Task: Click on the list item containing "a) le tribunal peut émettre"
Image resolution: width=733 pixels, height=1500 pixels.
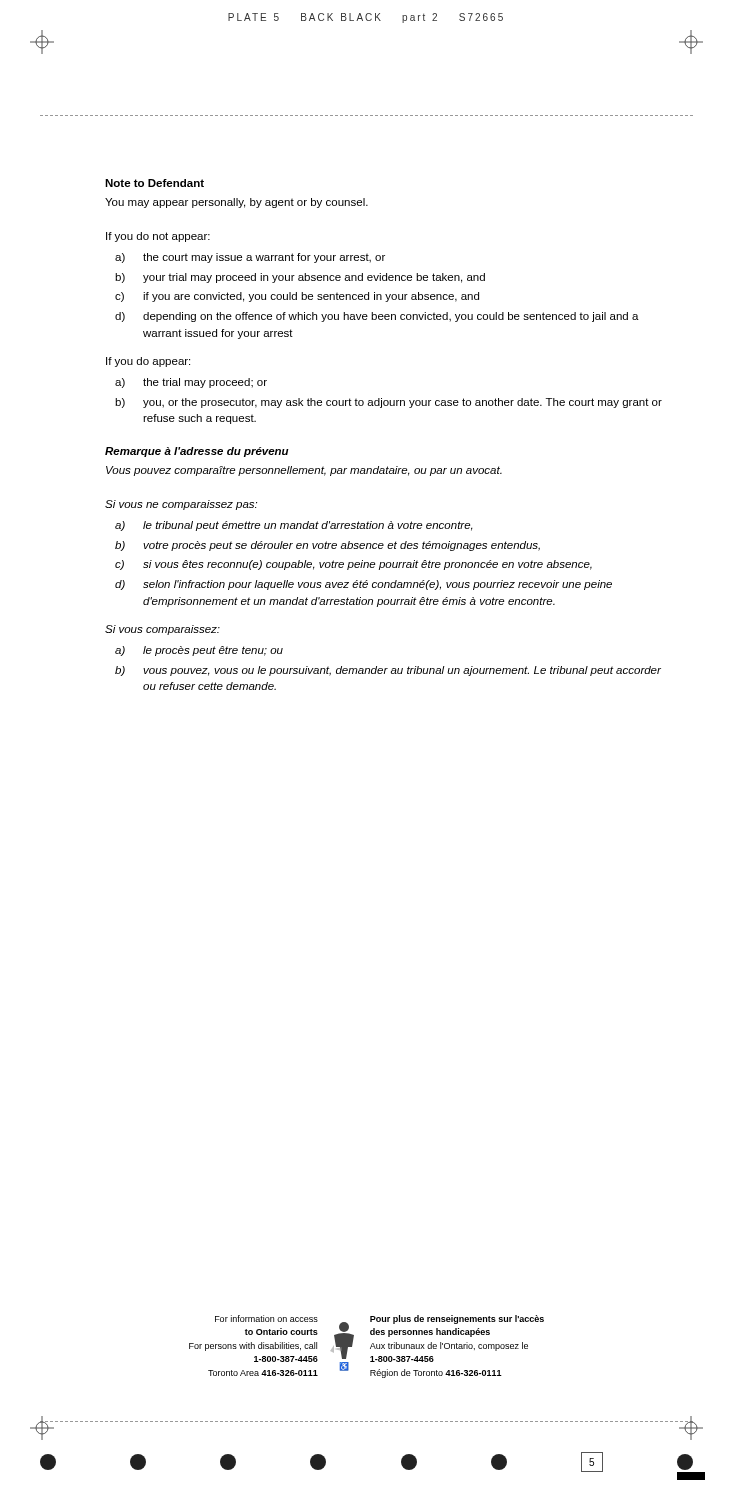Action: [x=394, y=525]
